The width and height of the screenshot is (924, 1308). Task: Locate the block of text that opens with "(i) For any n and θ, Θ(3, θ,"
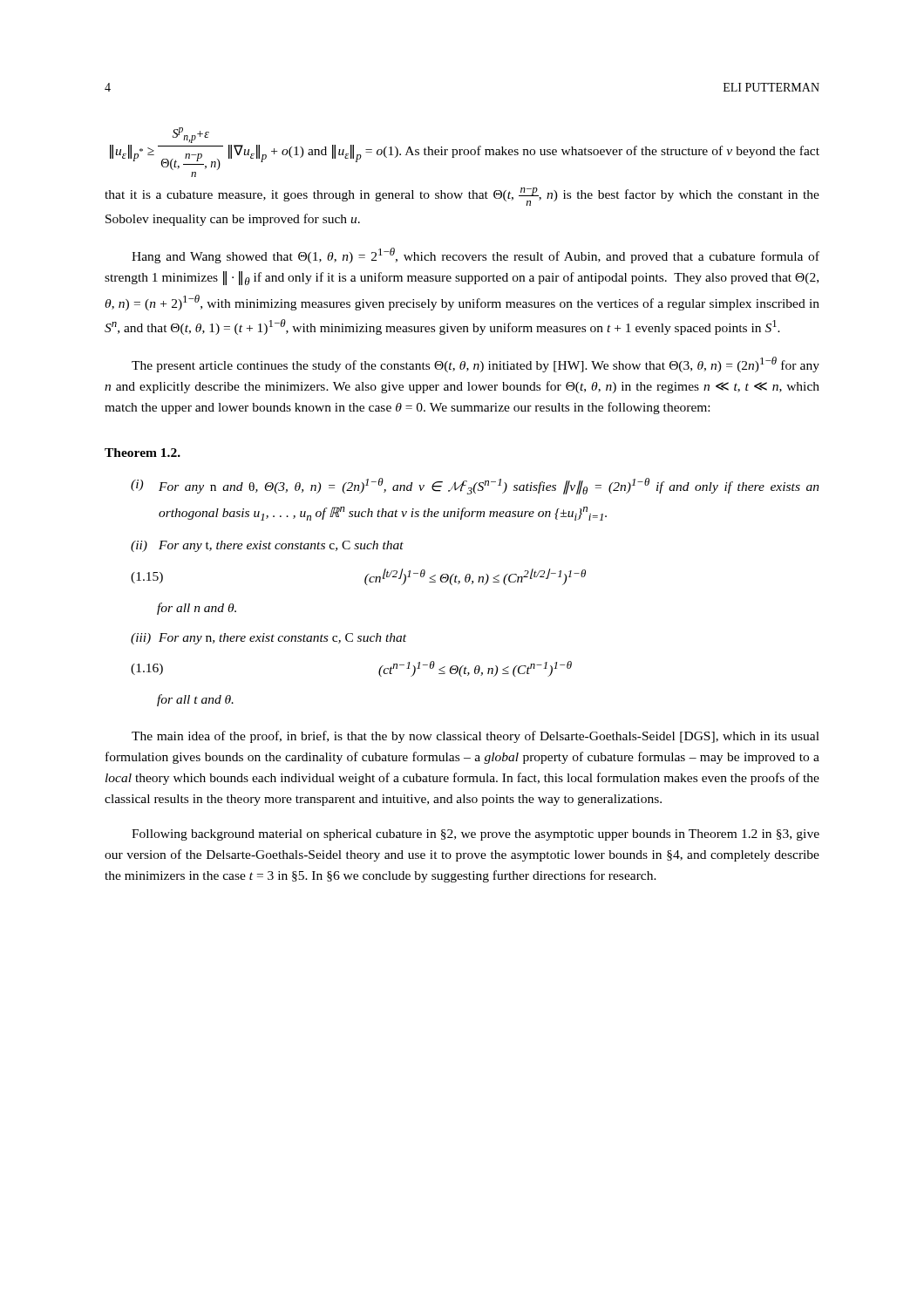point(475,500)
